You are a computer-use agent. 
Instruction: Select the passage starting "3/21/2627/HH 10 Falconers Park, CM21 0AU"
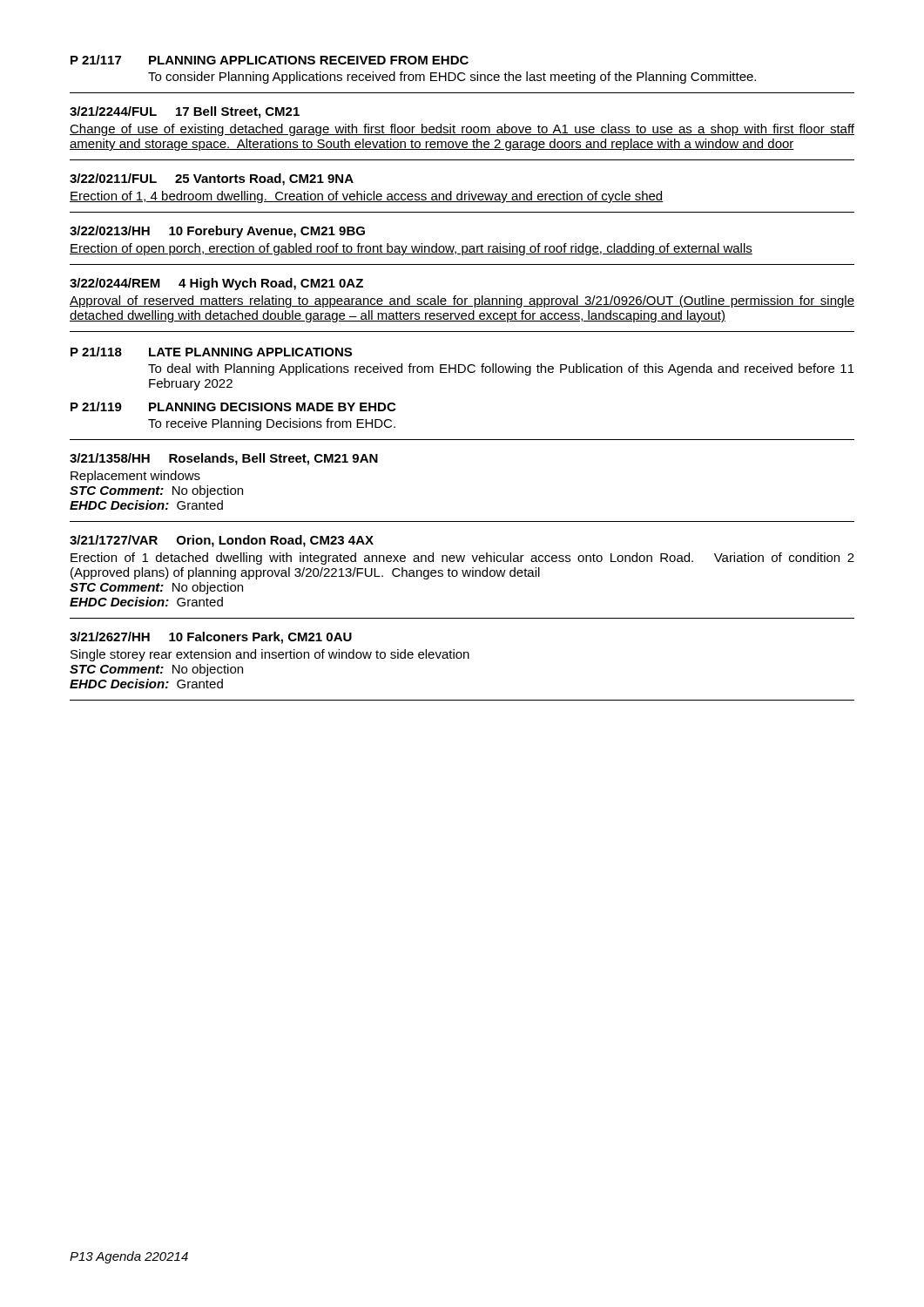click(x=211, y=637)
